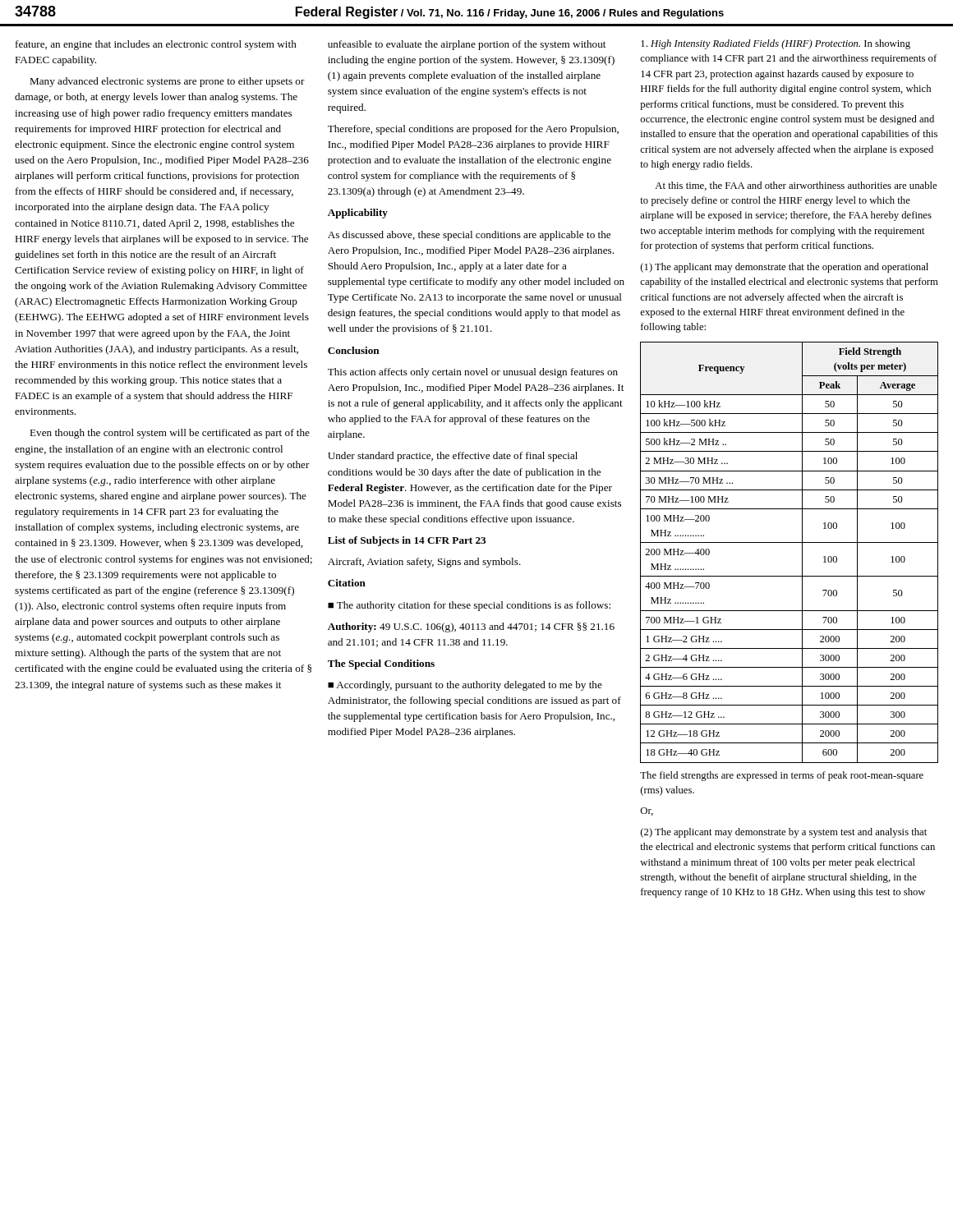
Task: Point to the block beginning "The field strengths are expressed in terms"
Action: click(789, 834)
